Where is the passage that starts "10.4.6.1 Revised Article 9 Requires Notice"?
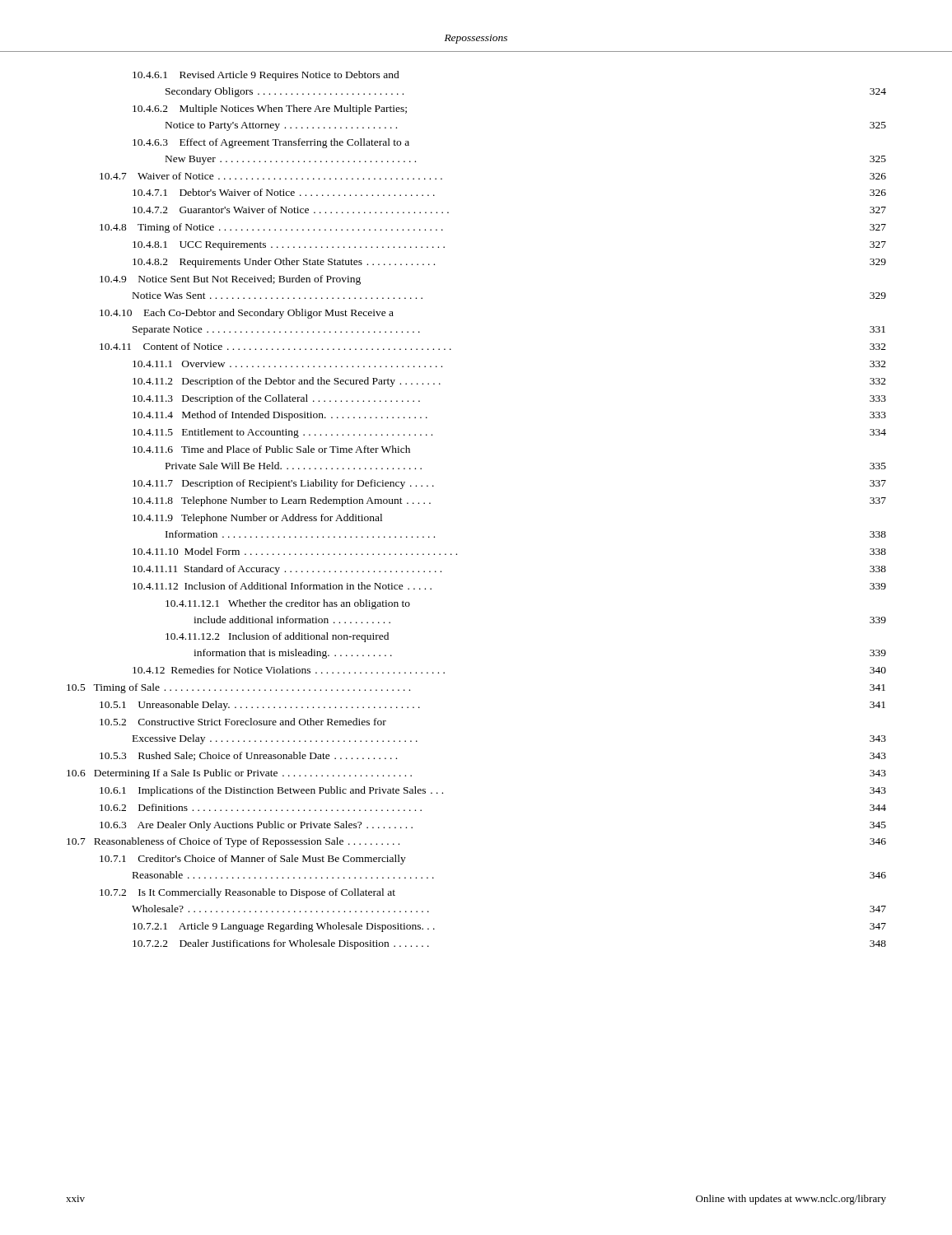952x1235 pixels. (x=265, y=75)
